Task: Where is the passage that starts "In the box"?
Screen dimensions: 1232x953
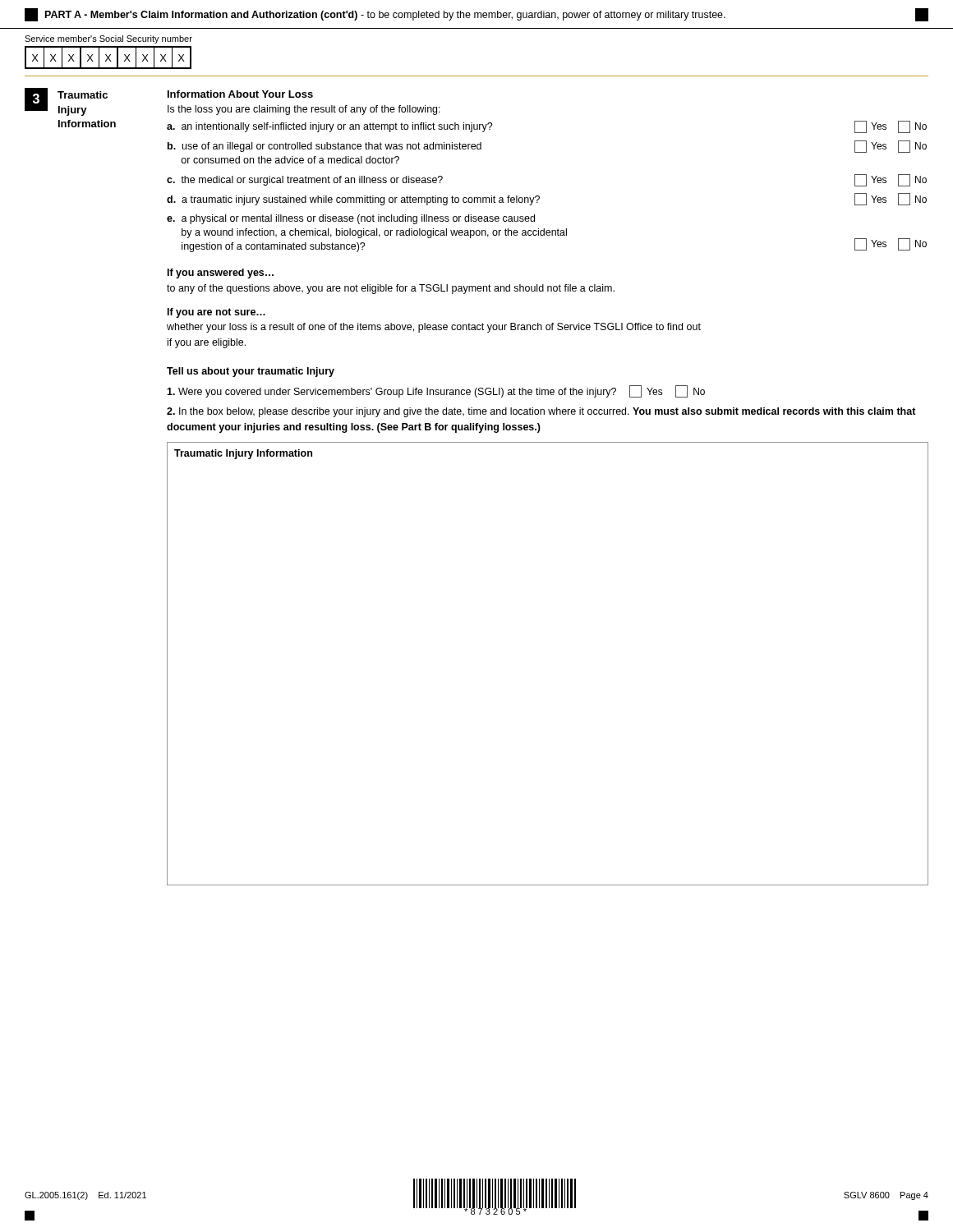Action: (541, 419)
